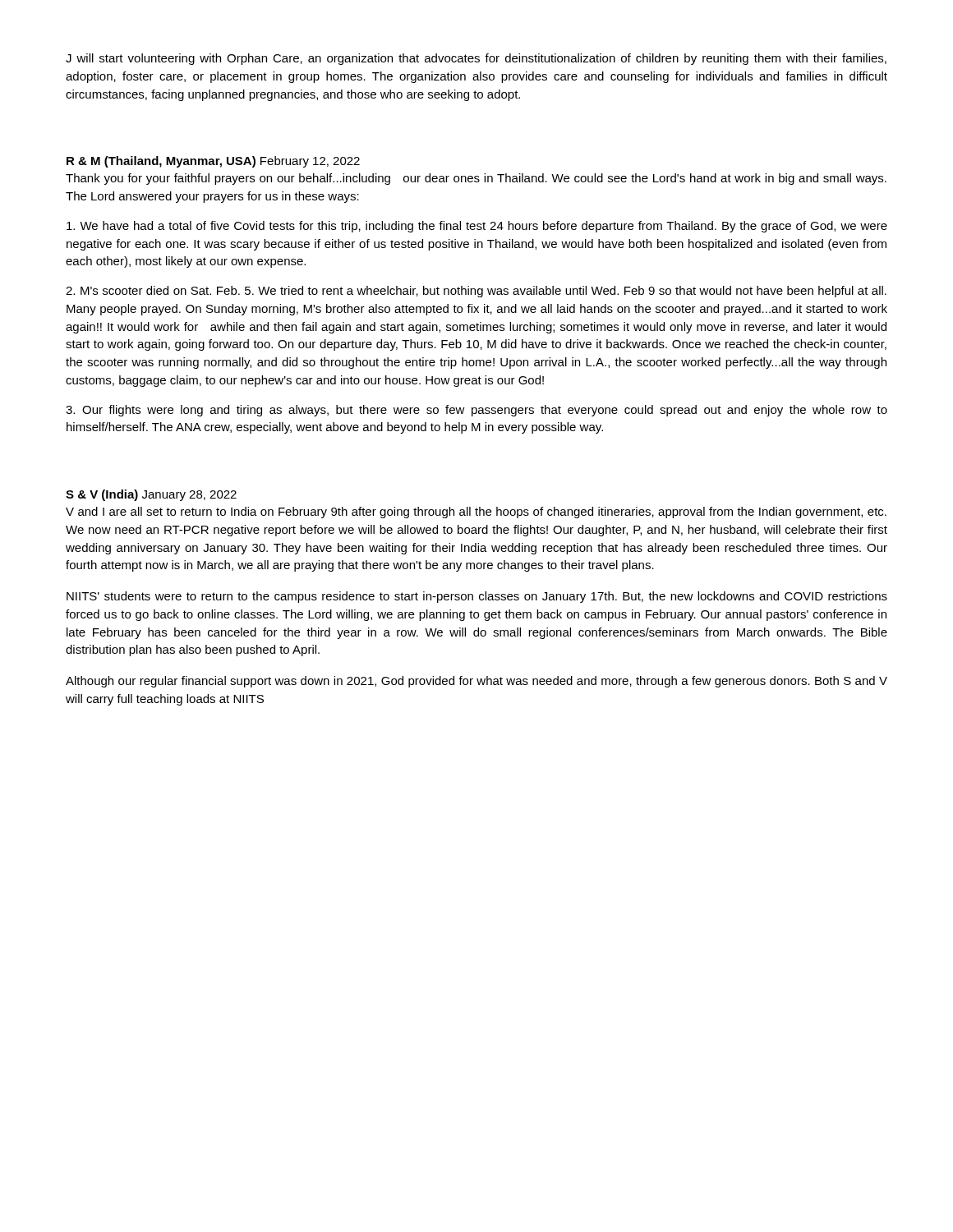Locate the list item that says "We have had a total of five Covid"
The image size is (953, 1232).
476,243
